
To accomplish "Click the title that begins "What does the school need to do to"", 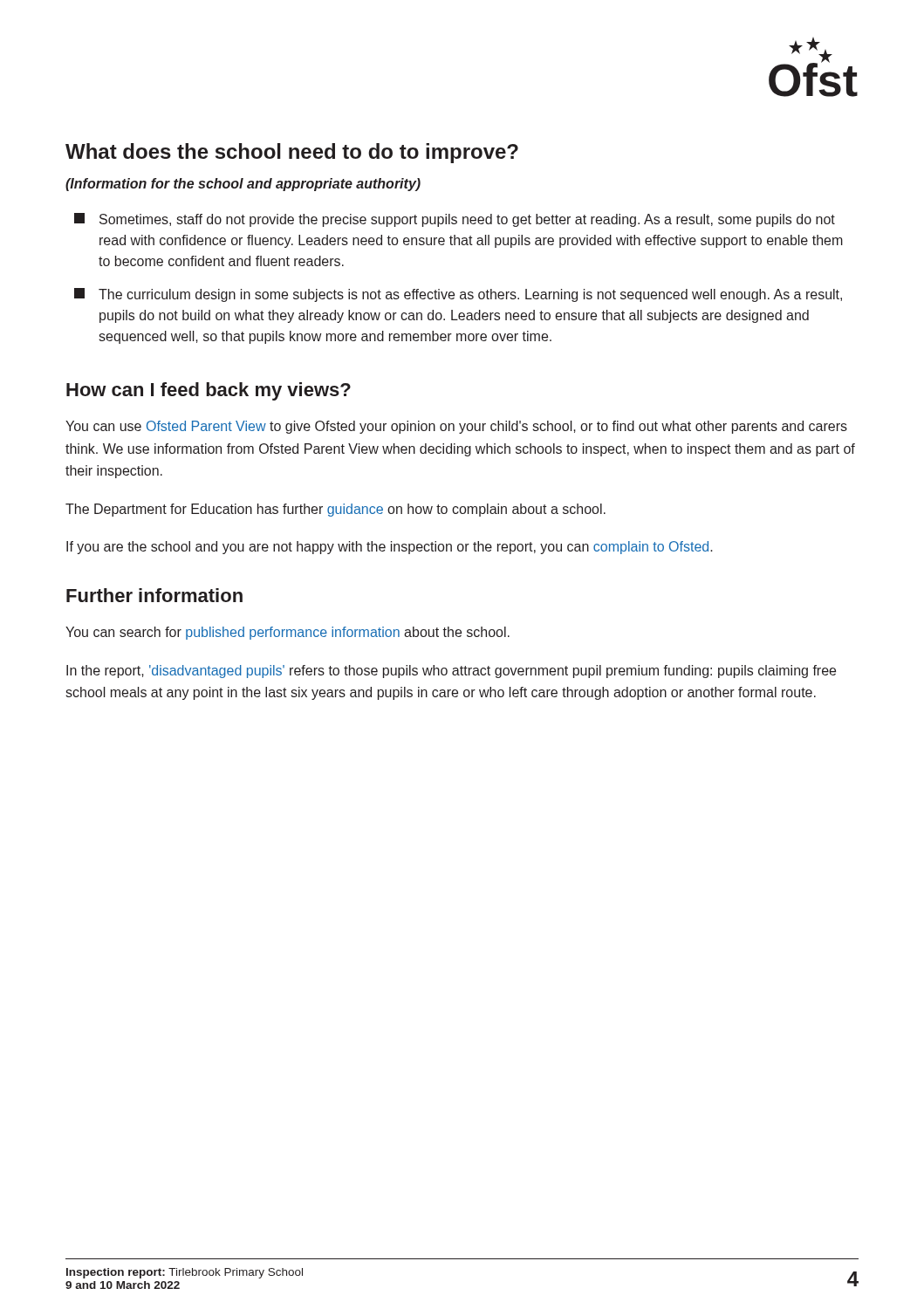I will 292,151.
